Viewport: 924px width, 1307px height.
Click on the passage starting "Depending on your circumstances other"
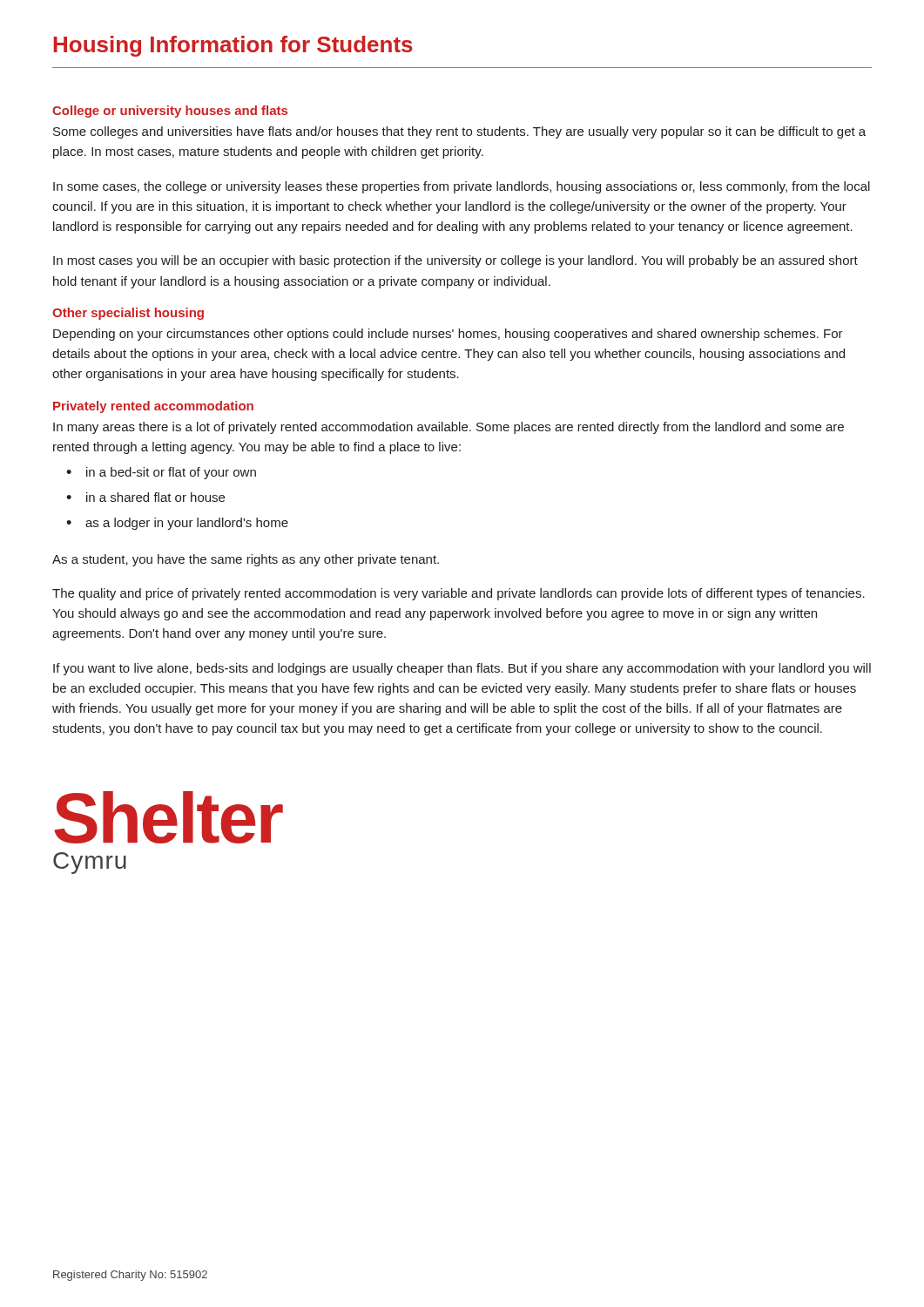(x=462, y=353)
